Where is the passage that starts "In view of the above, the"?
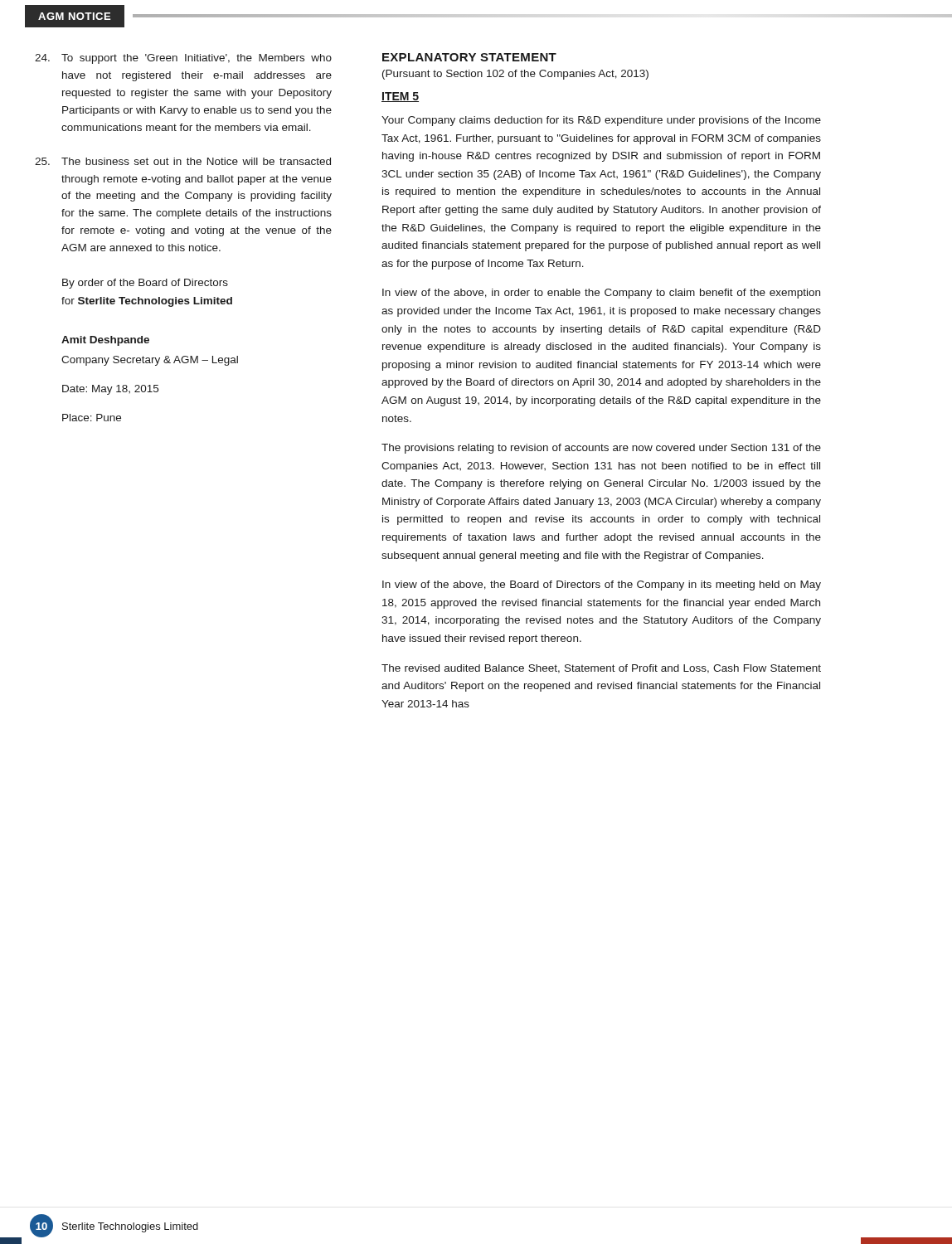 (601, 611)
